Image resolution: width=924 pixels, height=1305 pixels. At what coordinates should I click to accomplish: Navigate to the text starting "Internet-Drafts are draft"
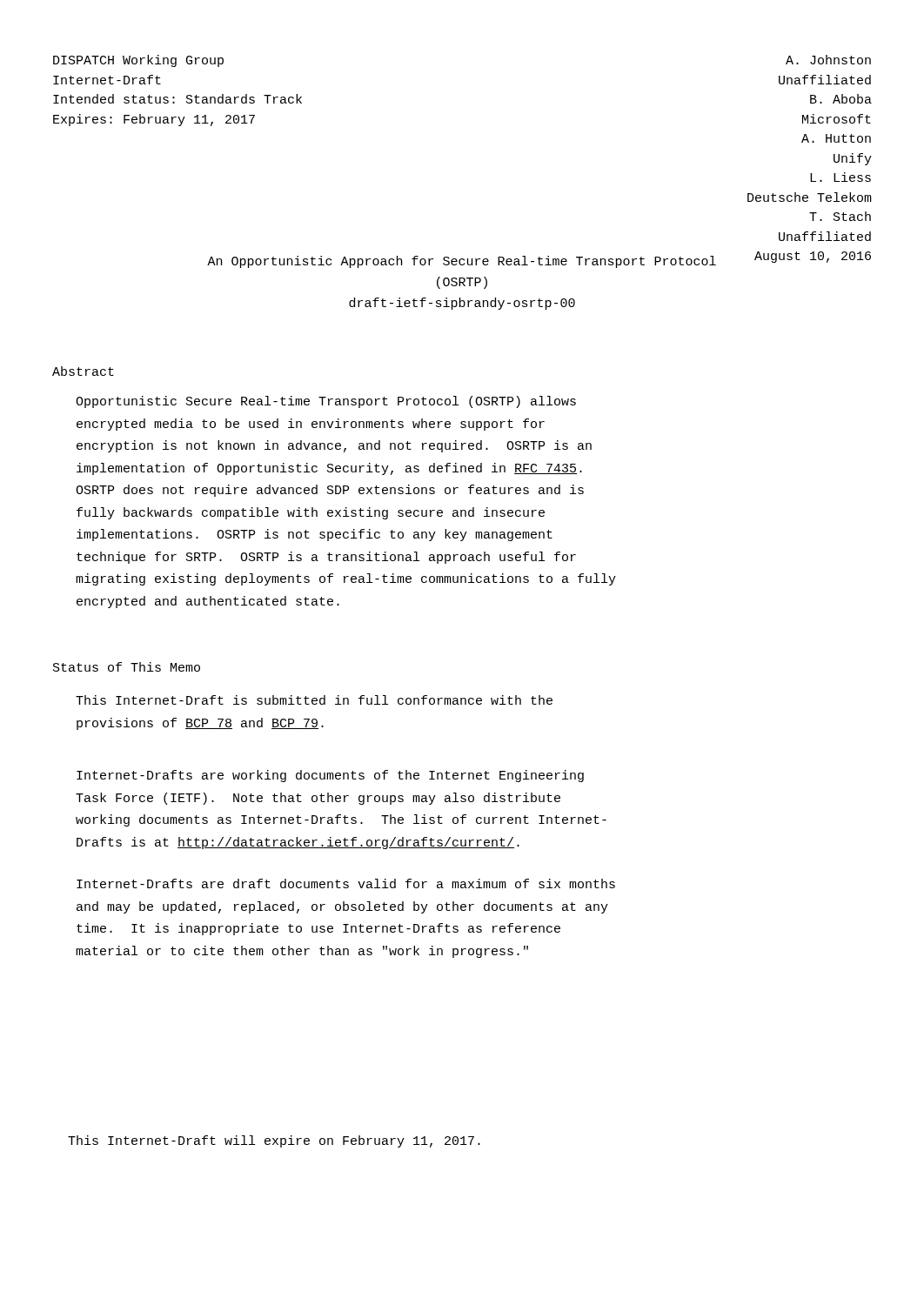(334, 919)
